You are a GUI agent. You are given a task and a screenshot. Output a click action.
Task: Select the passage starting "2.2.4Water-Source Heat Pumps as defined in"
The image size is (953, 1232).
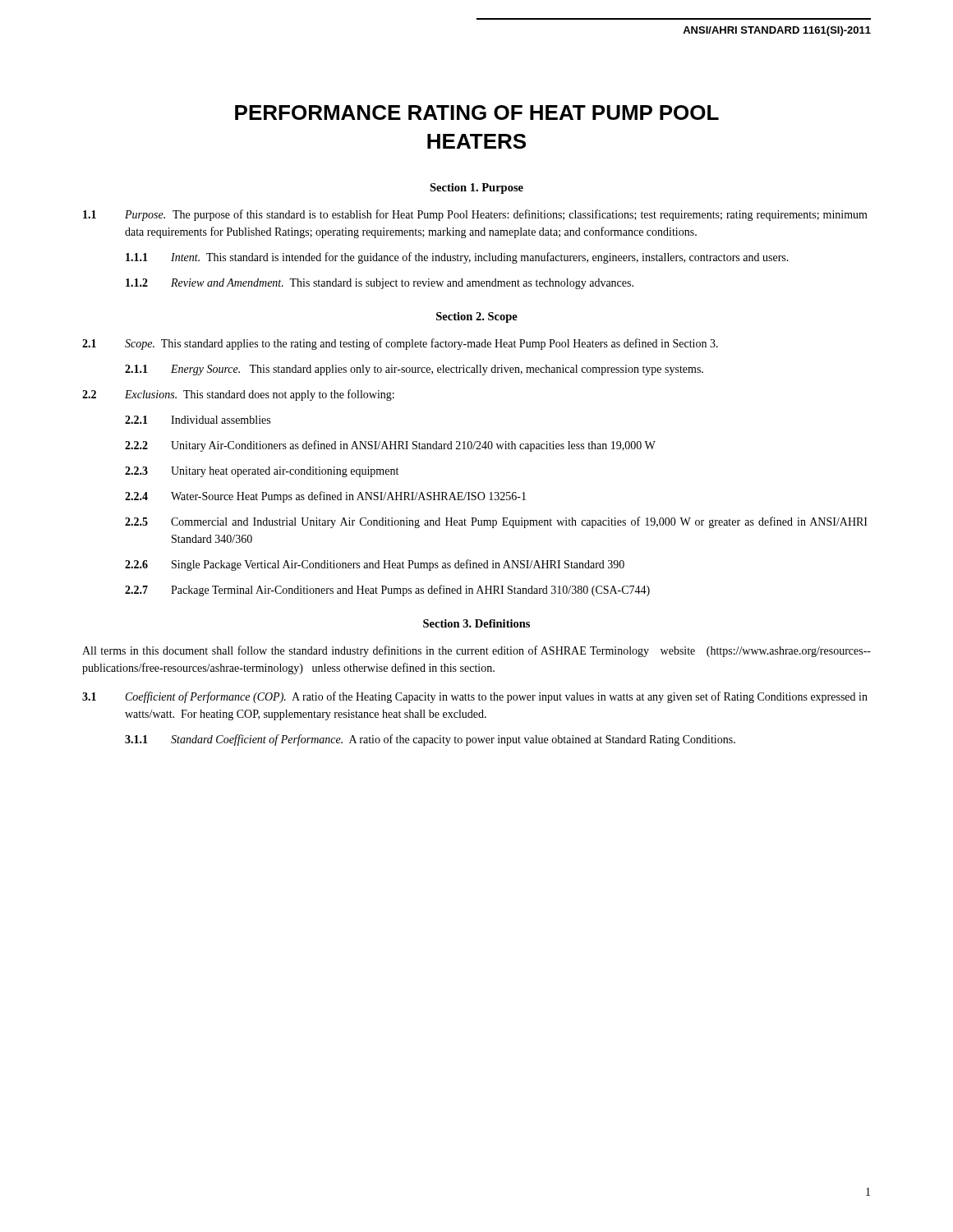coord(496,497)
